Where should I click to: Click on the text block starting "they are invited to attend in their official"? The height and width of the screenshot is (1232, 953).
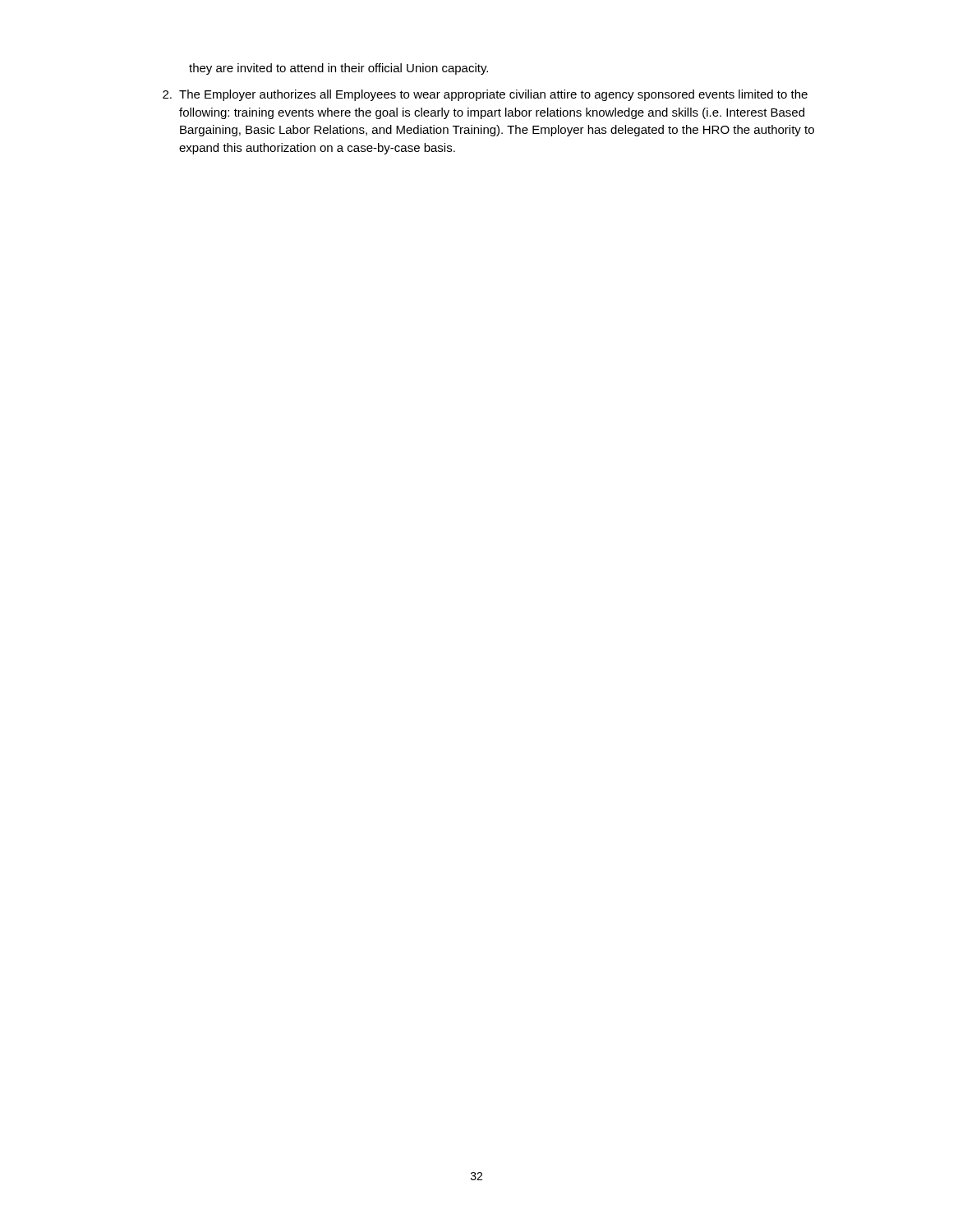coord(339,68)
